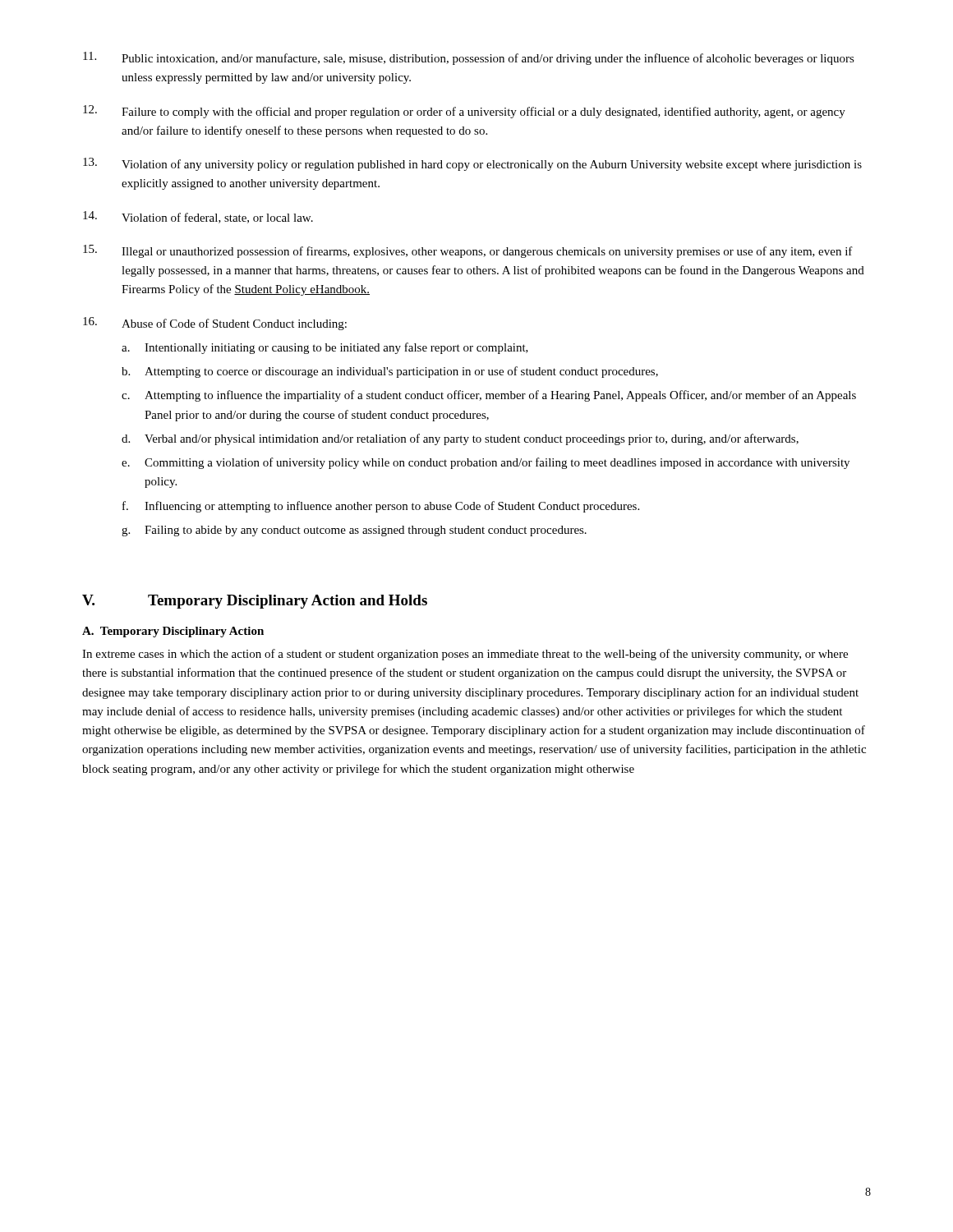Locate the list item that reads "16. Abuse of Code of Student Conduct"
This screenshot has width=953, height=1232.
pyautogui.click(x=476, y=433)
